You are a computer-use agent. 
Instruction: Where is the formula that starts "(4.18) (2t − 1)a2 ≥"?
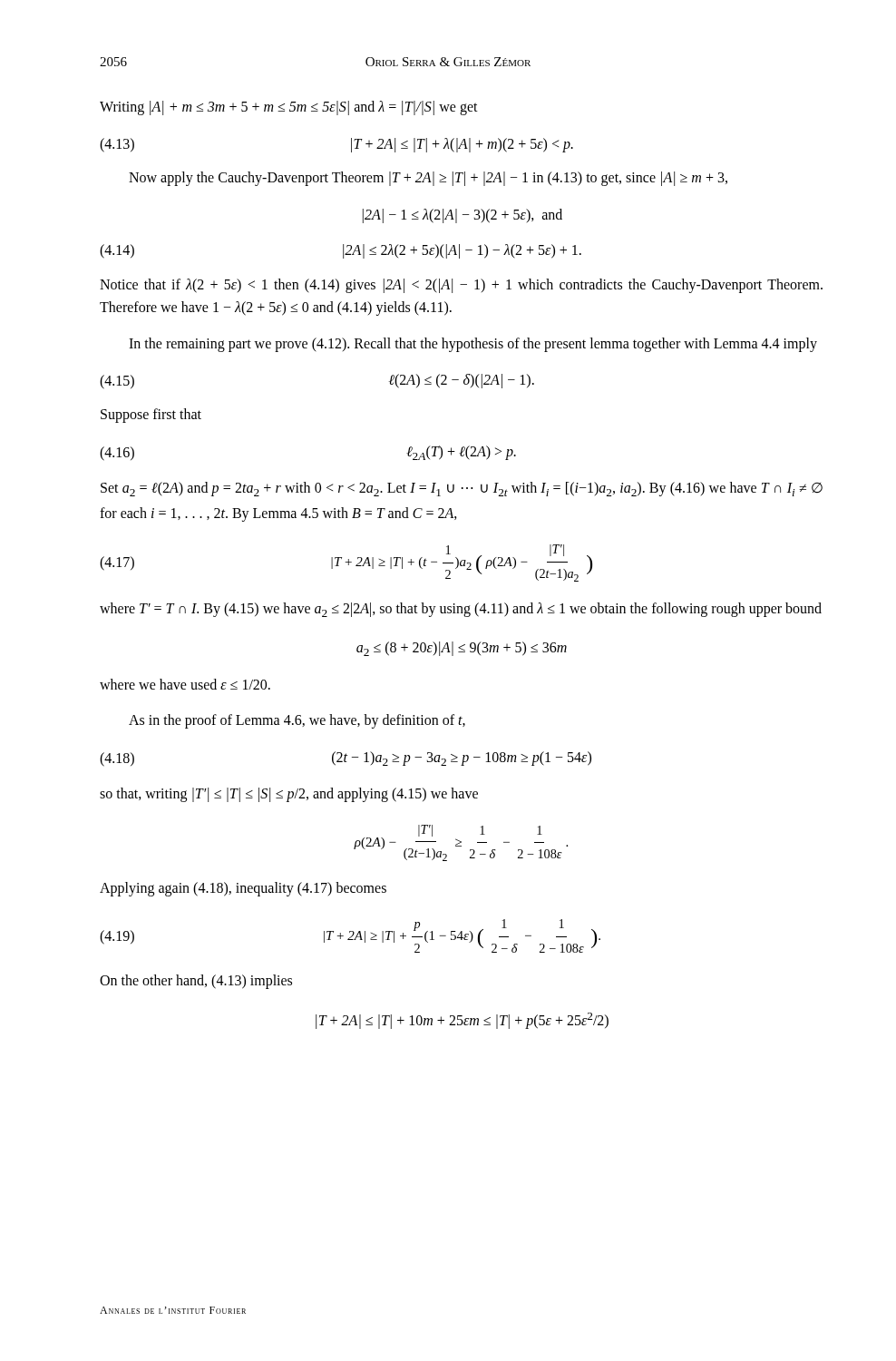(x=462, y=759)
